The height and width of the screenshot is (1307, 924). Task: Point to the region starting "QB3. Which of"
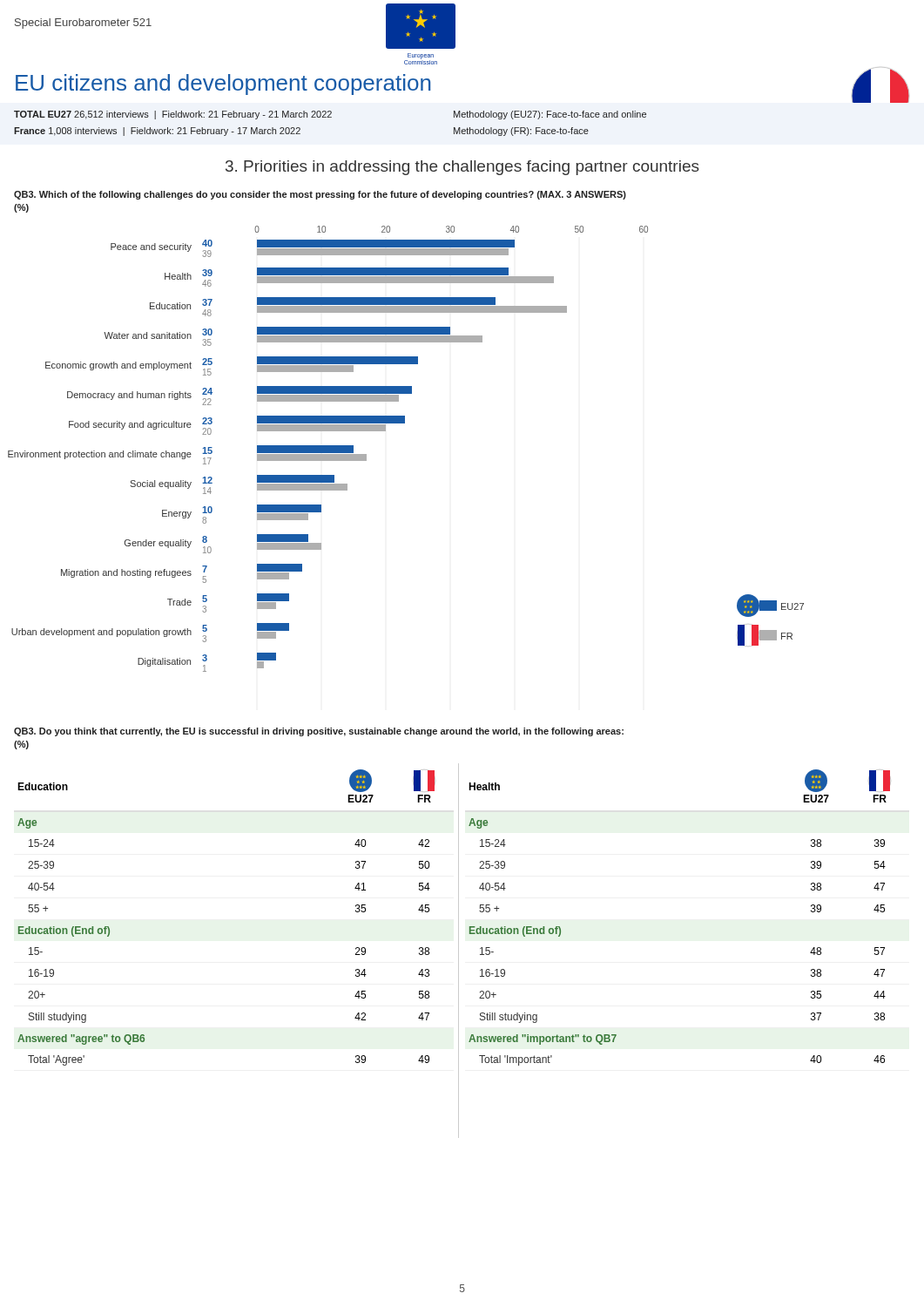pos(320,201)
